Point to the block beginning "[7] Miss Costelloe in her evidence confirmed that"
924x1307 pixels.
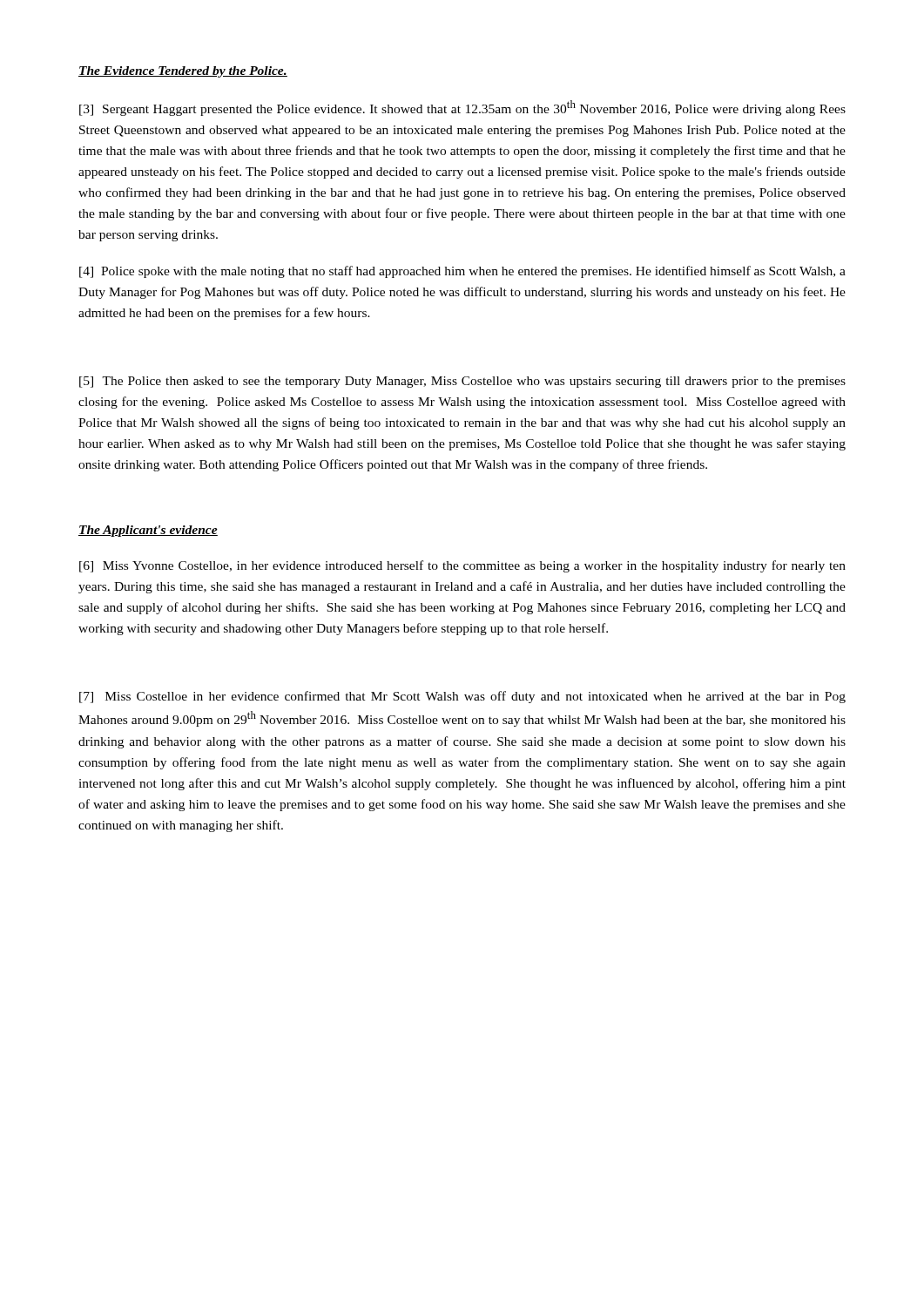pyautogui.click(x=462, y=760)
